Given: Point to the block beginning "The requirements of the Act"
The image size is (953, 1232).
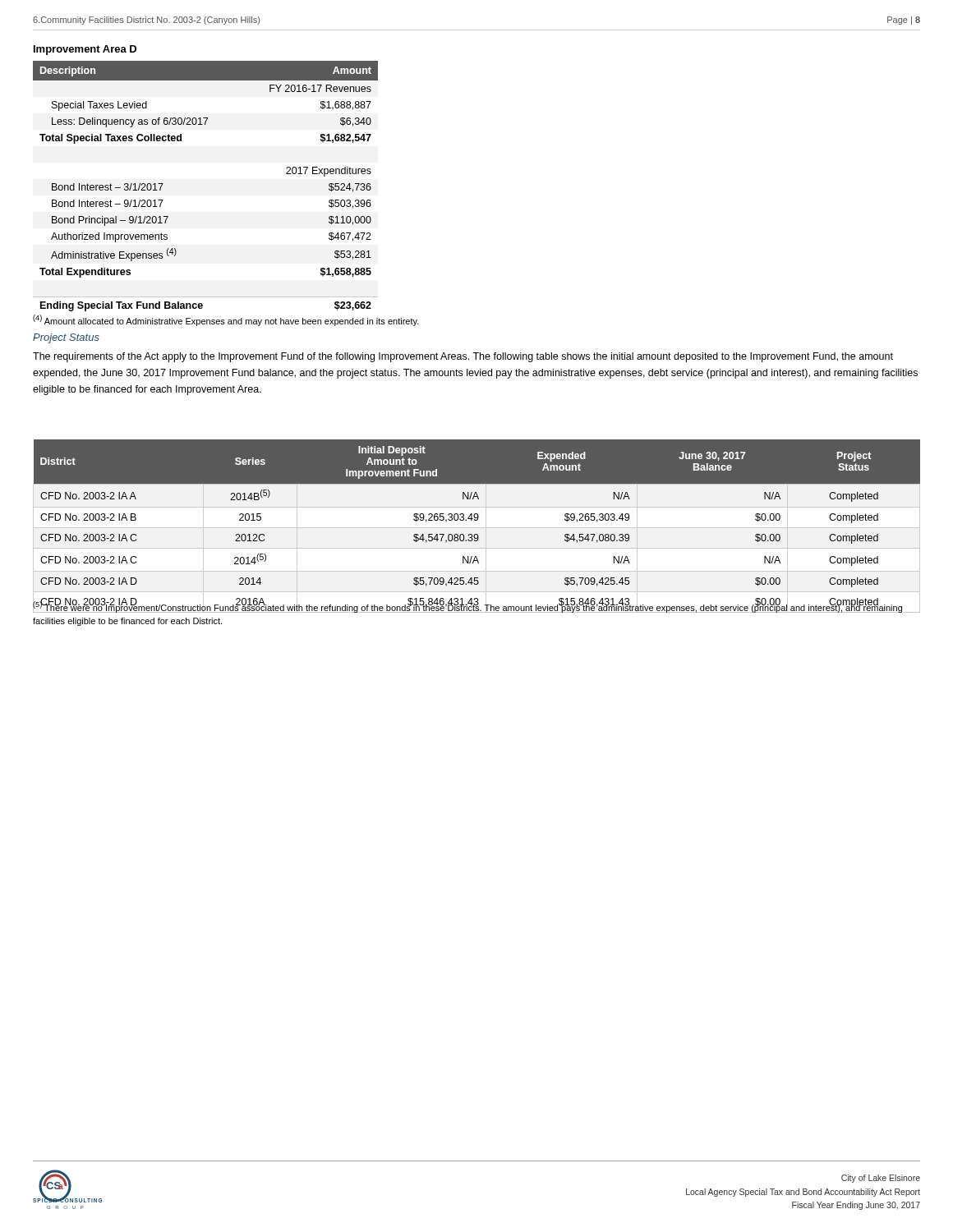Looking at the screenshot, I should tap(475, 373).
